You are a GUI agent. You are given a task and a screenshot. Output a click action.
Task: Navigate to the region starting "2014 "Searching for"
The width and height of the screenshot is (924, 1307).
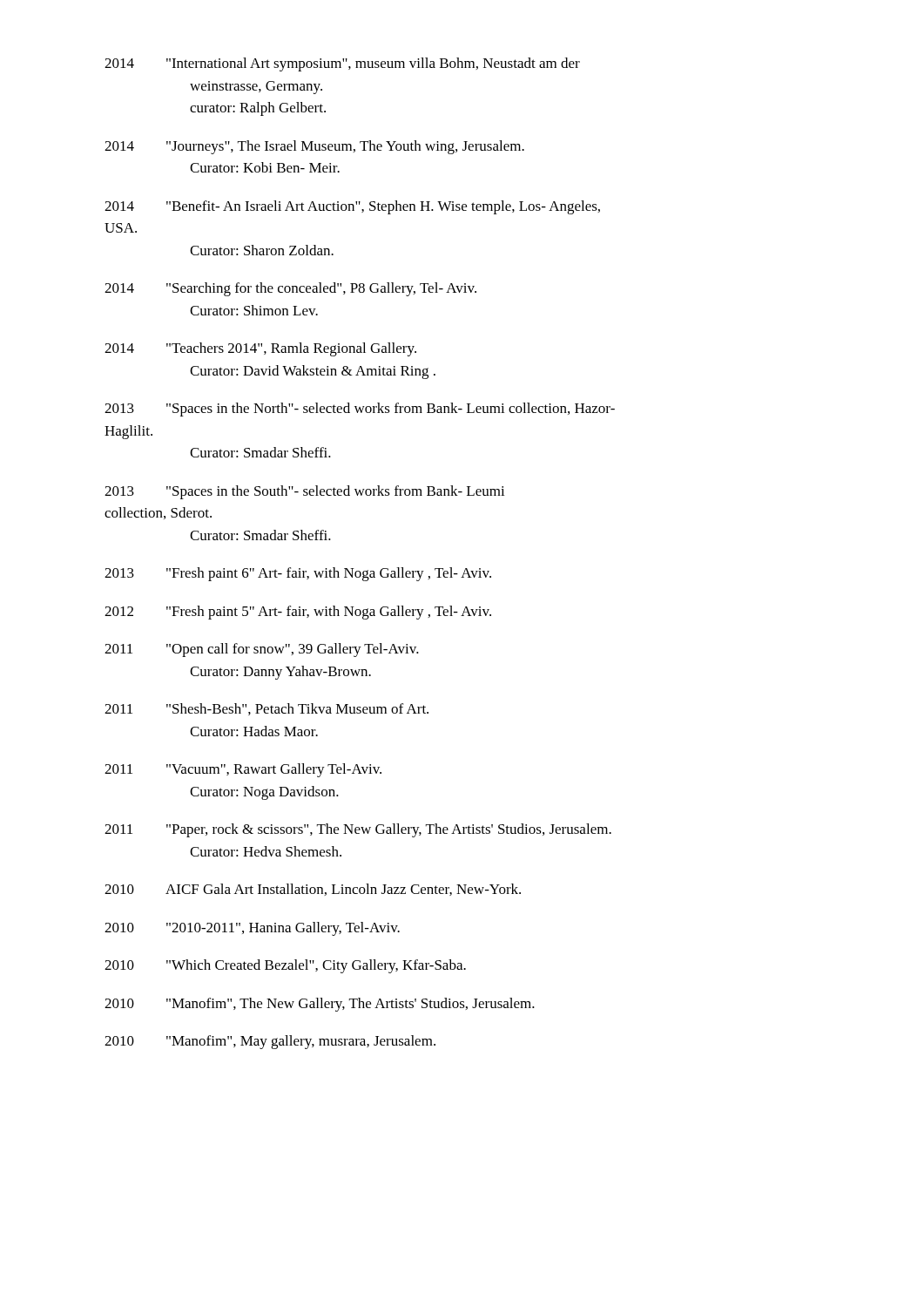(479, 299)
